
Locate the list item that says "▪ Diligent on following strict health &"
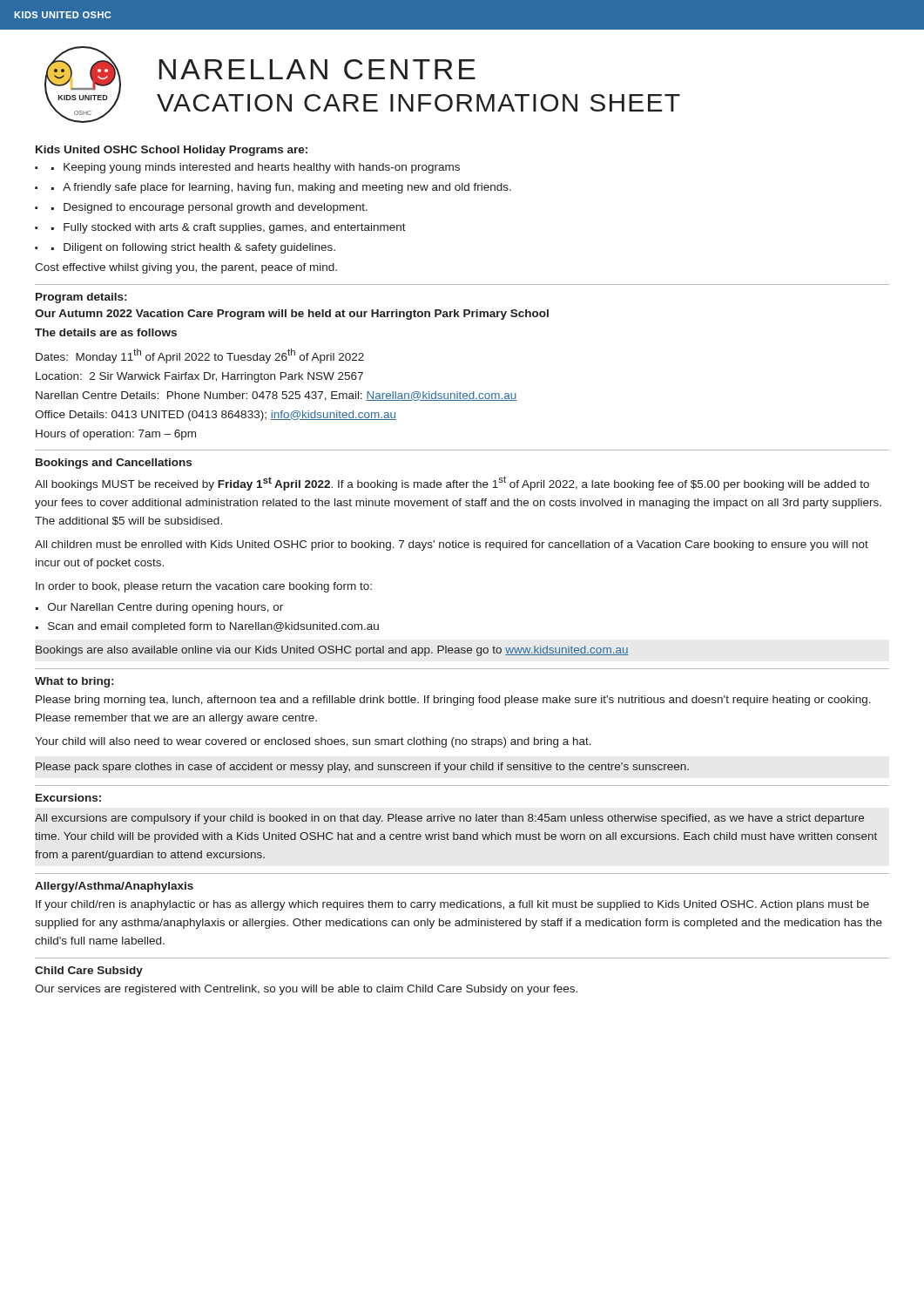click(193, 248)
